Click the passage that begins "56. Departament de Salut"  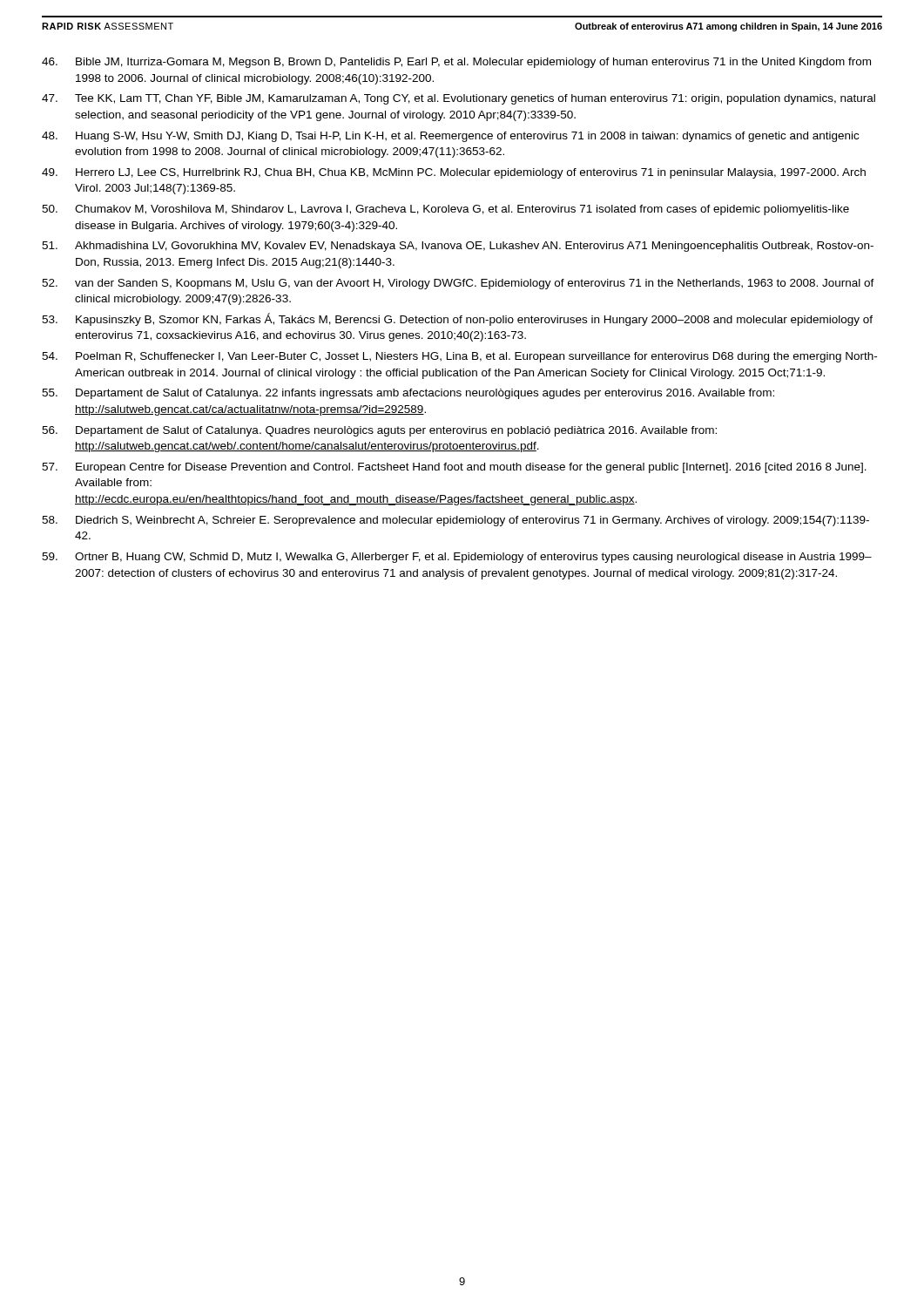[462, 438]
